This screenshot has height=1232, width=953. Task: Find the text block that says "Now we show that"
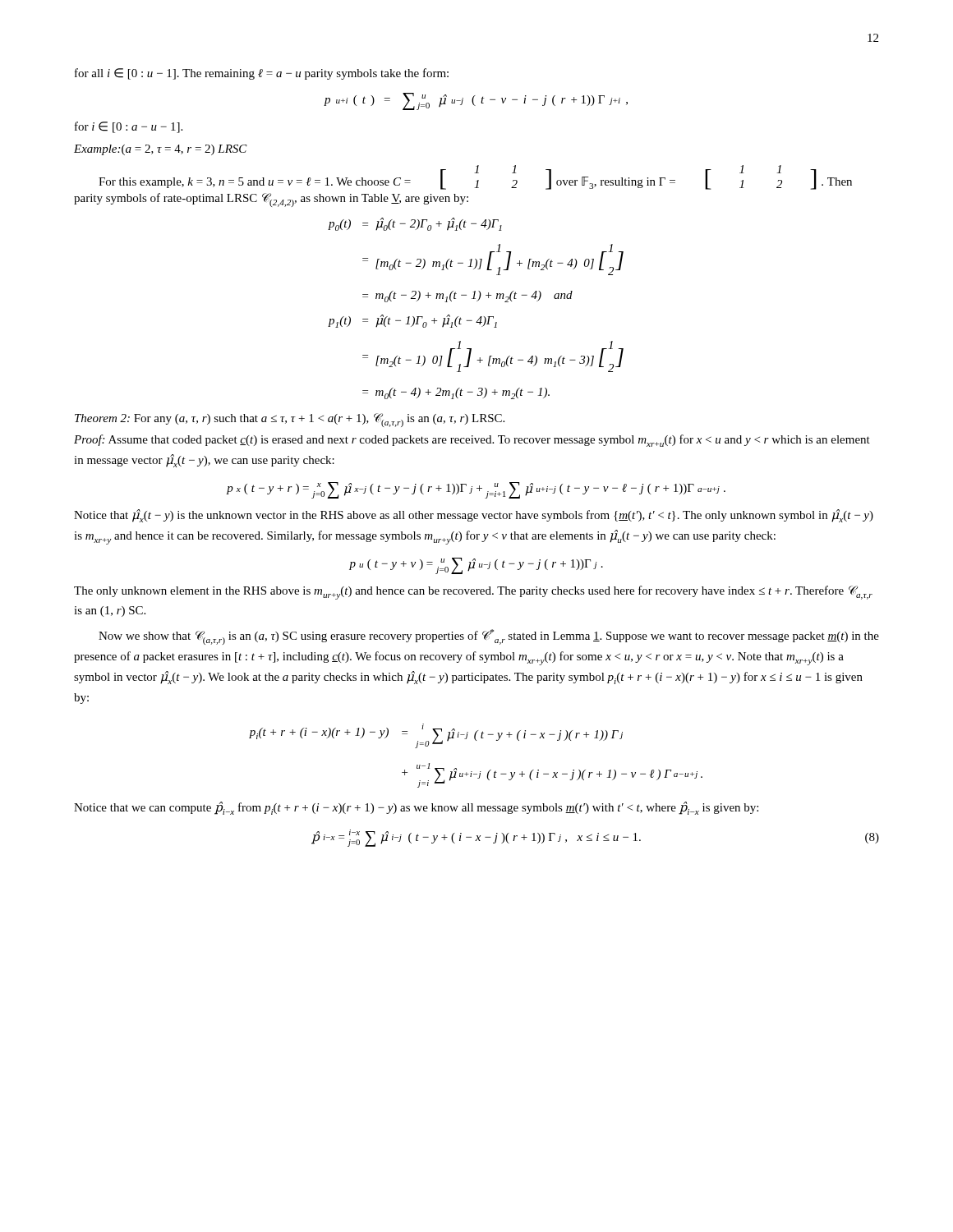[476, 665]
